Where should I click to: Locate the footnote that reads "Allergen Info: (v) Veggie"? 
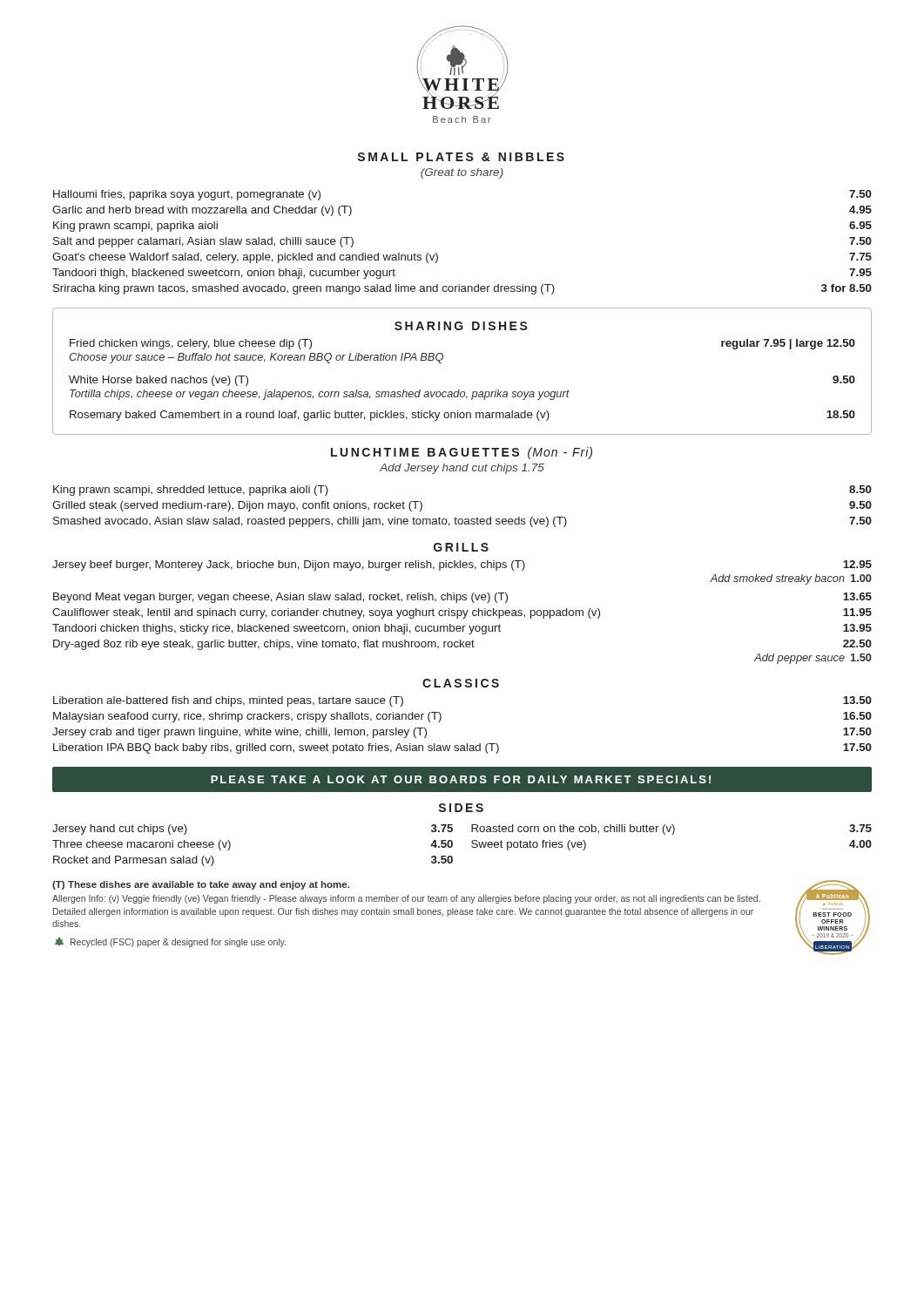pos(407,911)
